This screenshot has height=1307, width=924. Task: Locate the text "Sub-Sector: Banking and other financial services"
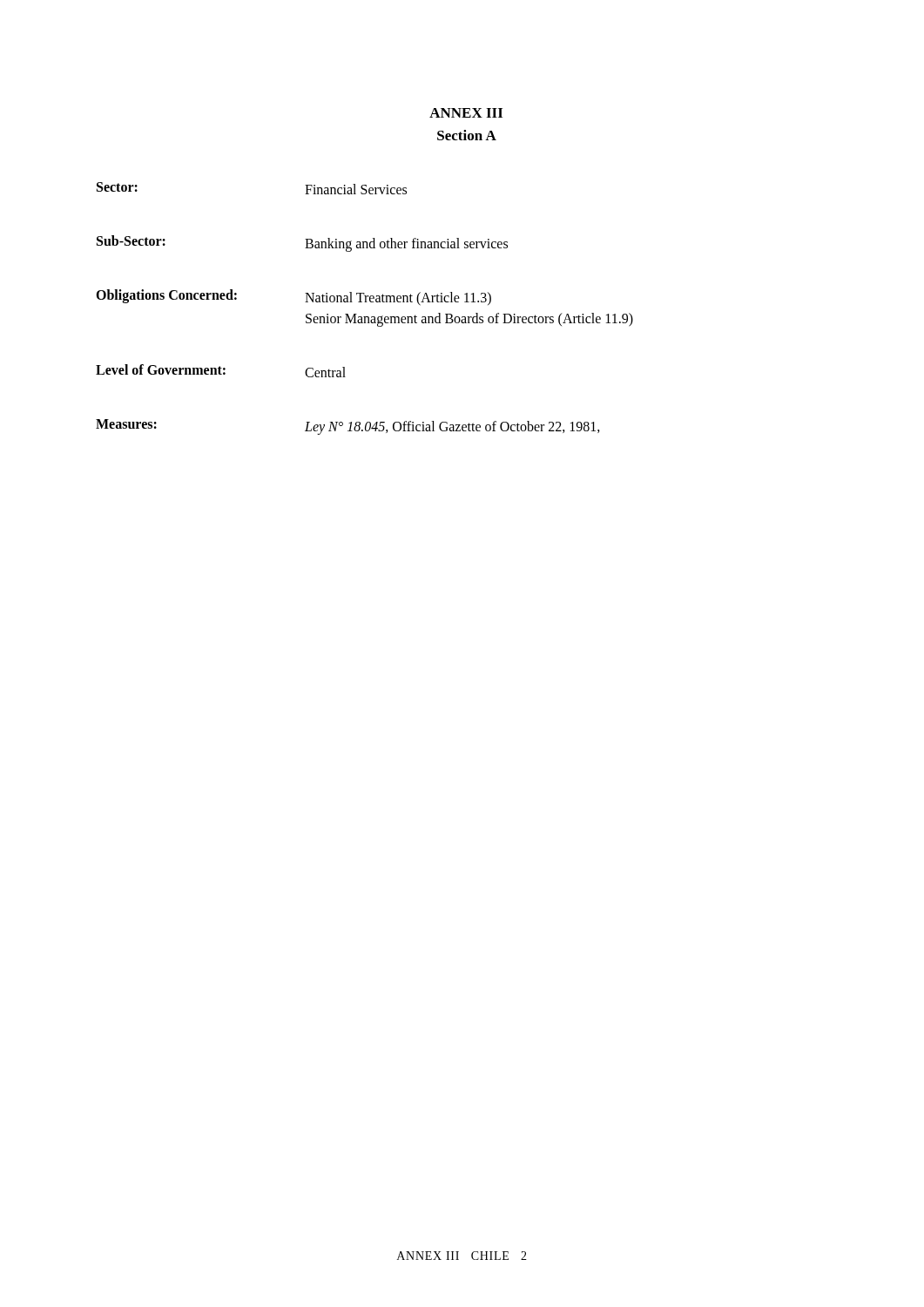(466, 244)
